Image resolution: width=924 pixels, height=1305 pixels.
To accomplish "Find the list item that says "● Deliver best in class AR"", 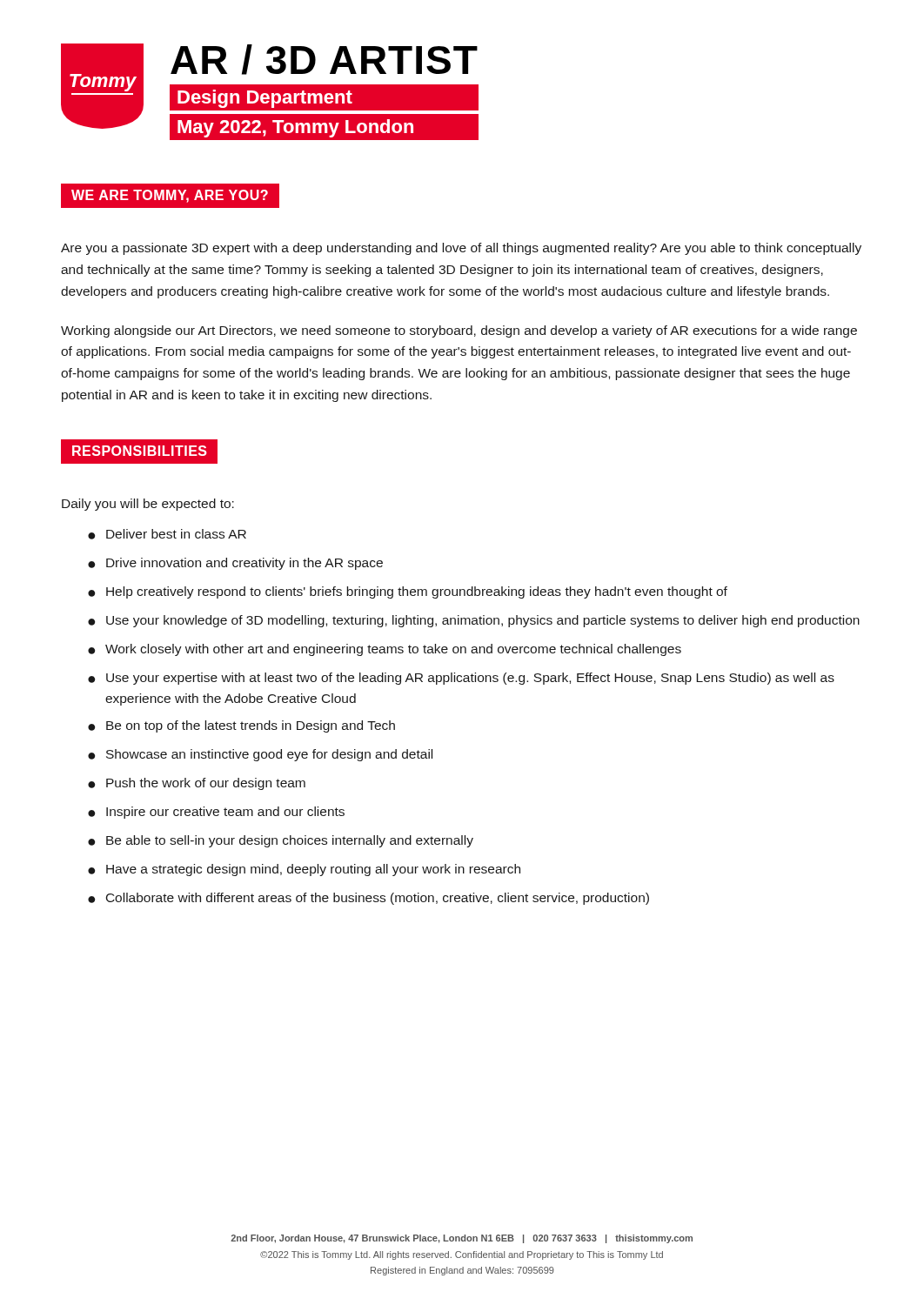I will (x=167, y=534).
